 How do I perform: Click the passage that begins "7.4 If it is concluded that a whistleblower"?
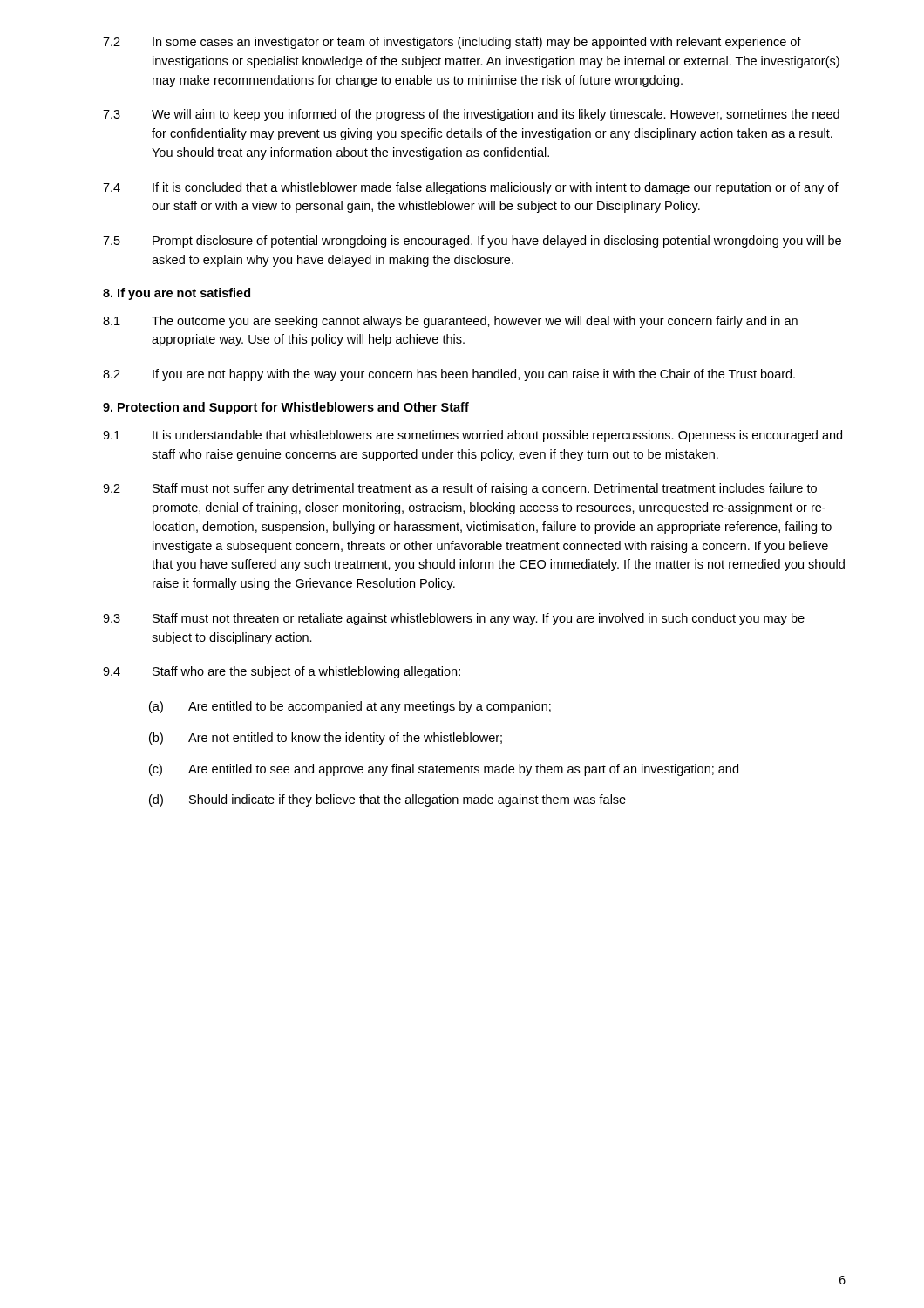pos(474,197)
